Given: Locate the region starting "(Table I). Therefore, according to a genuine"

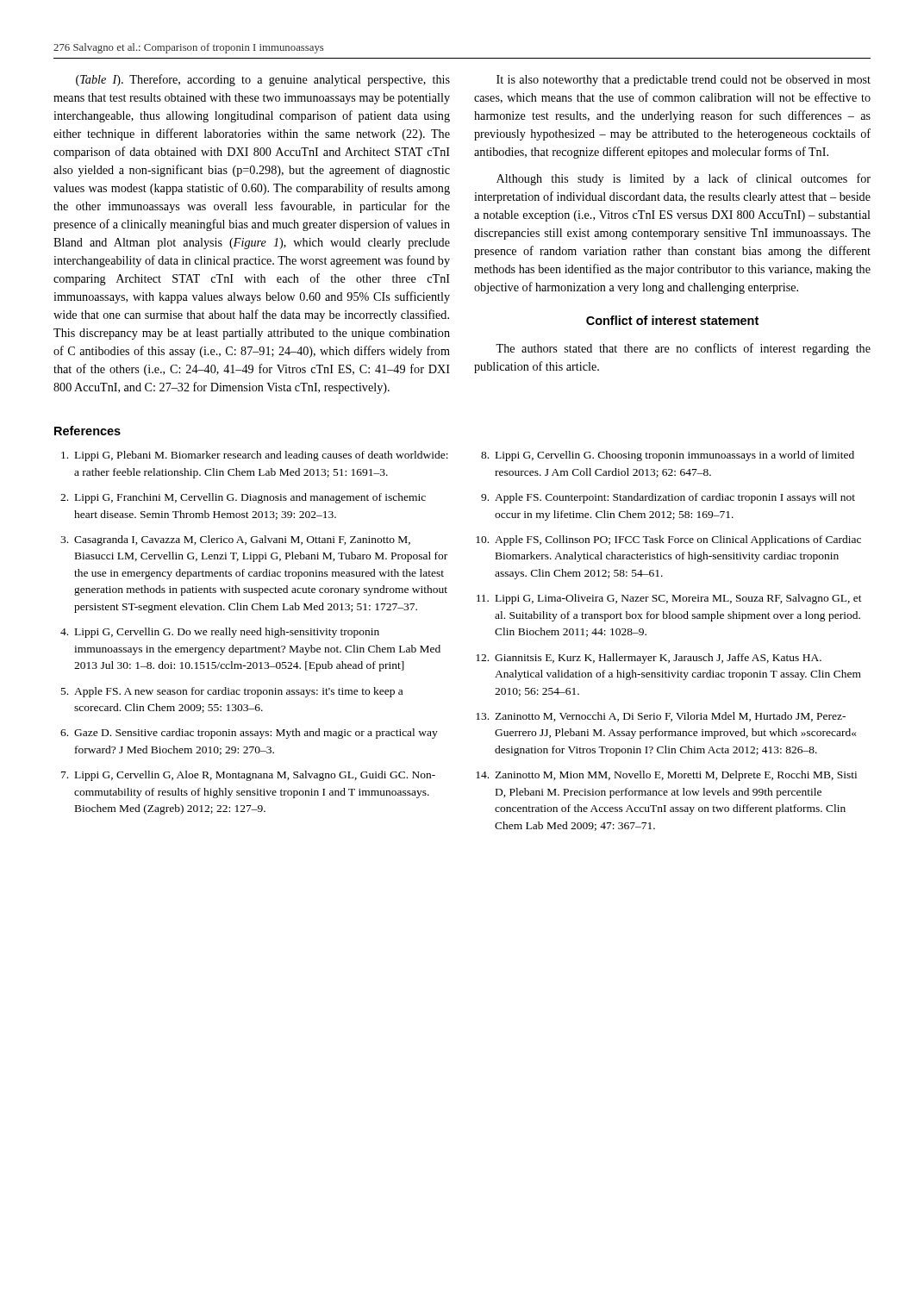Looking at the screenshot, I should 252,234.
